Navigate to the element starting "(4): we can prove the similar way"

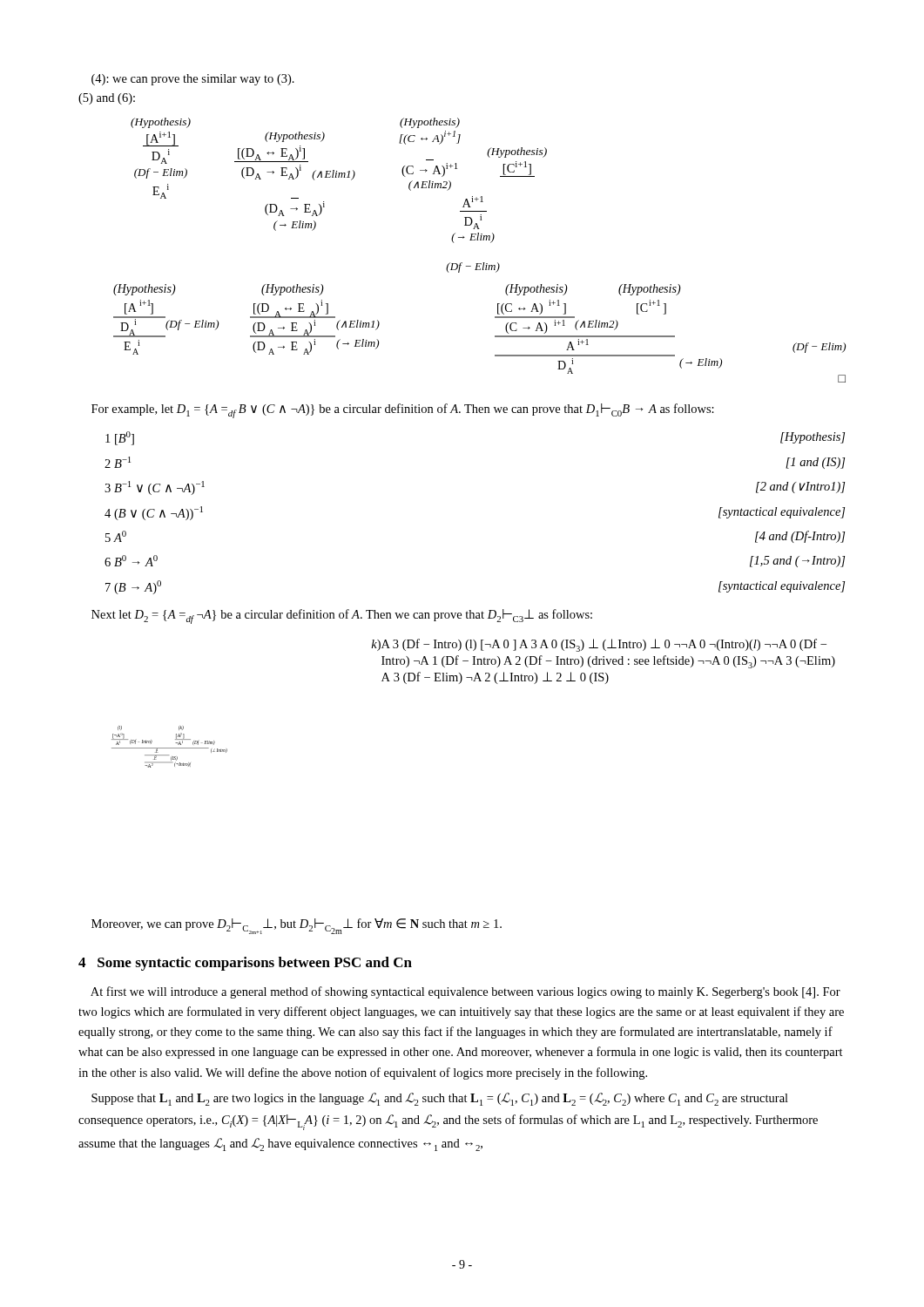(x=187, y=88)
